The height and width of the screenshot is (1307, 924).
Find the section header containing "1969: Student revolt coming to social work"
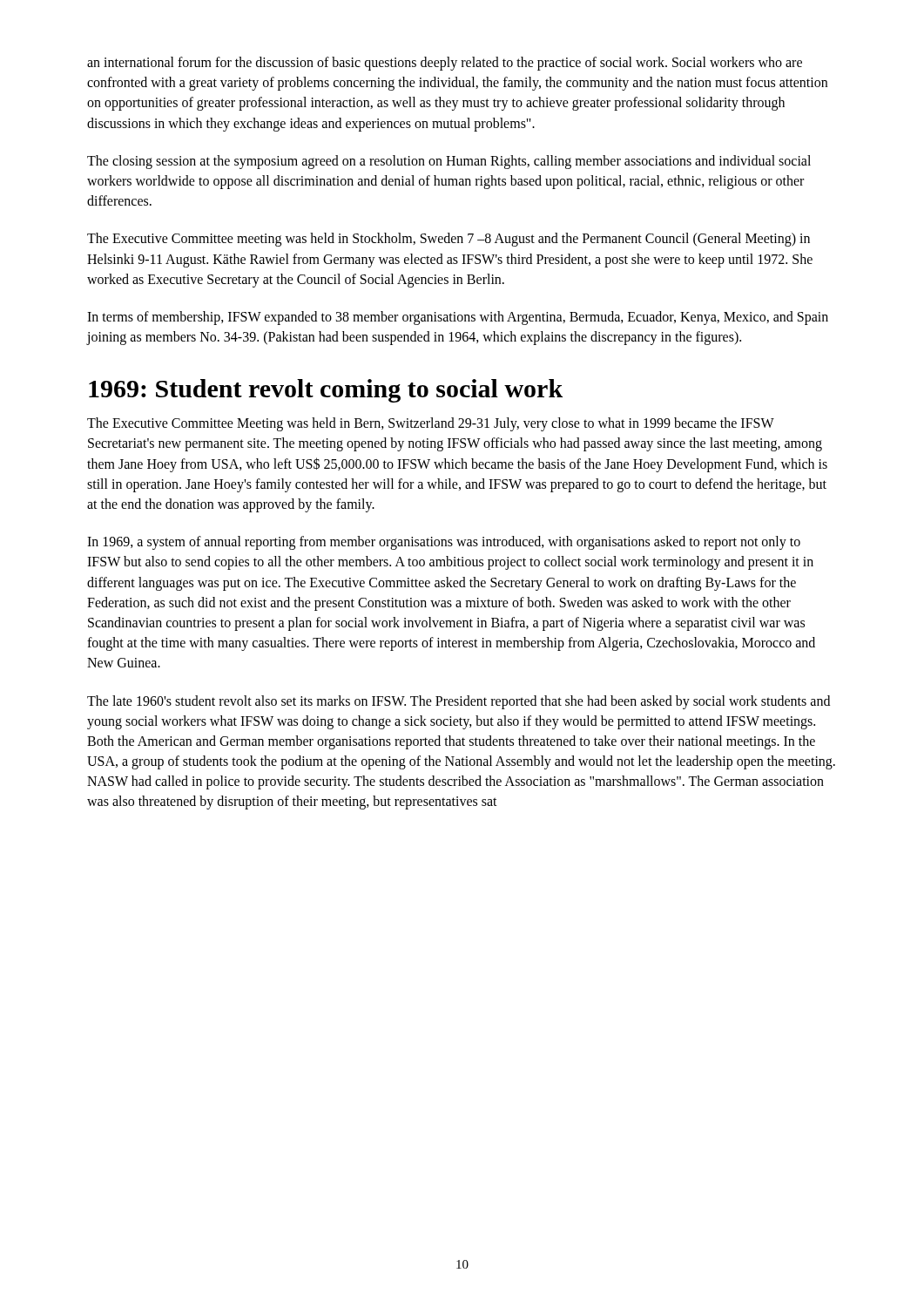[x=325, y=388]
